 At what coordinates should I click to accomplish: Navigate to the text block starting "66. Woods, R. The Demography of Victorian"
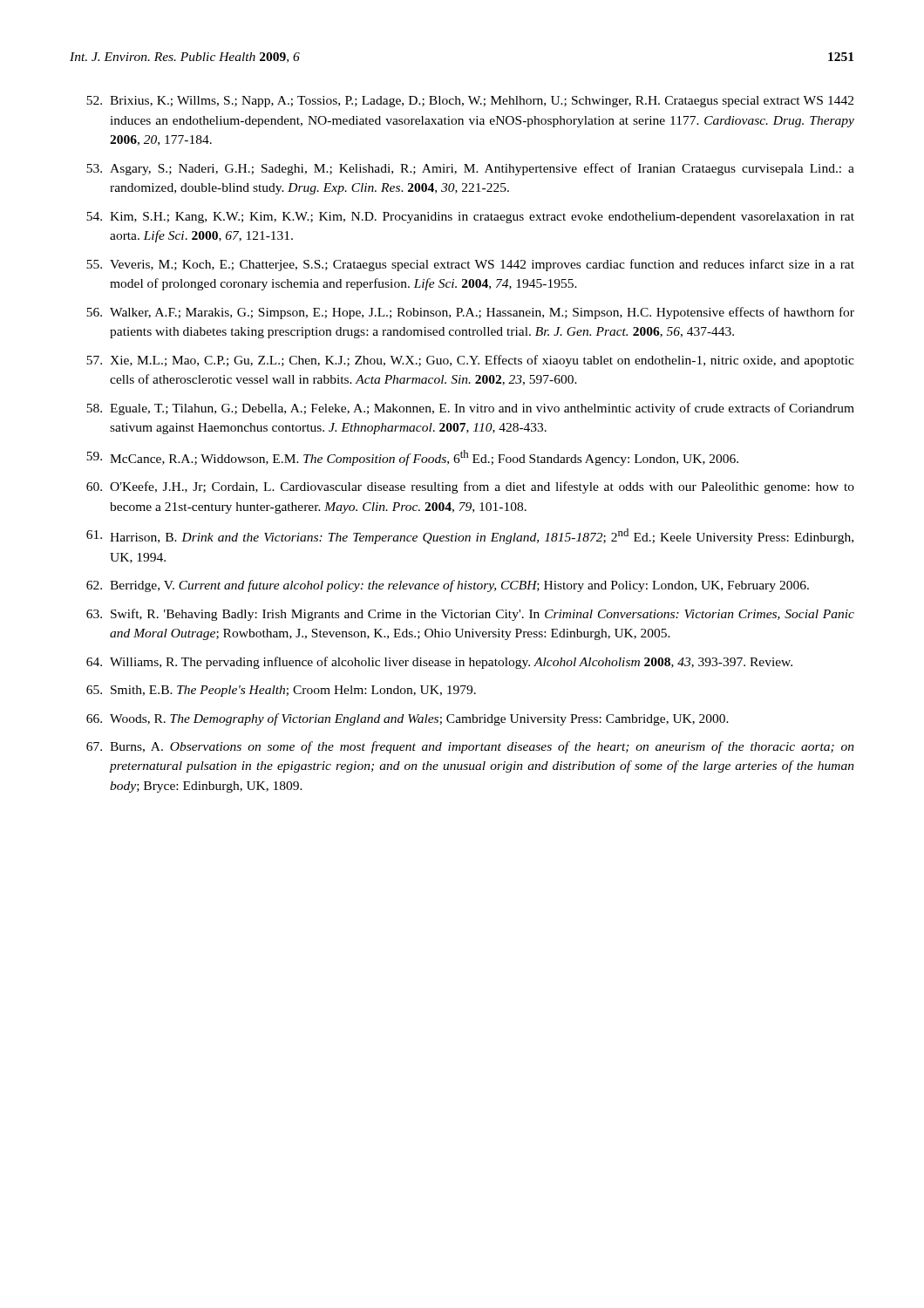click(462, 718)
